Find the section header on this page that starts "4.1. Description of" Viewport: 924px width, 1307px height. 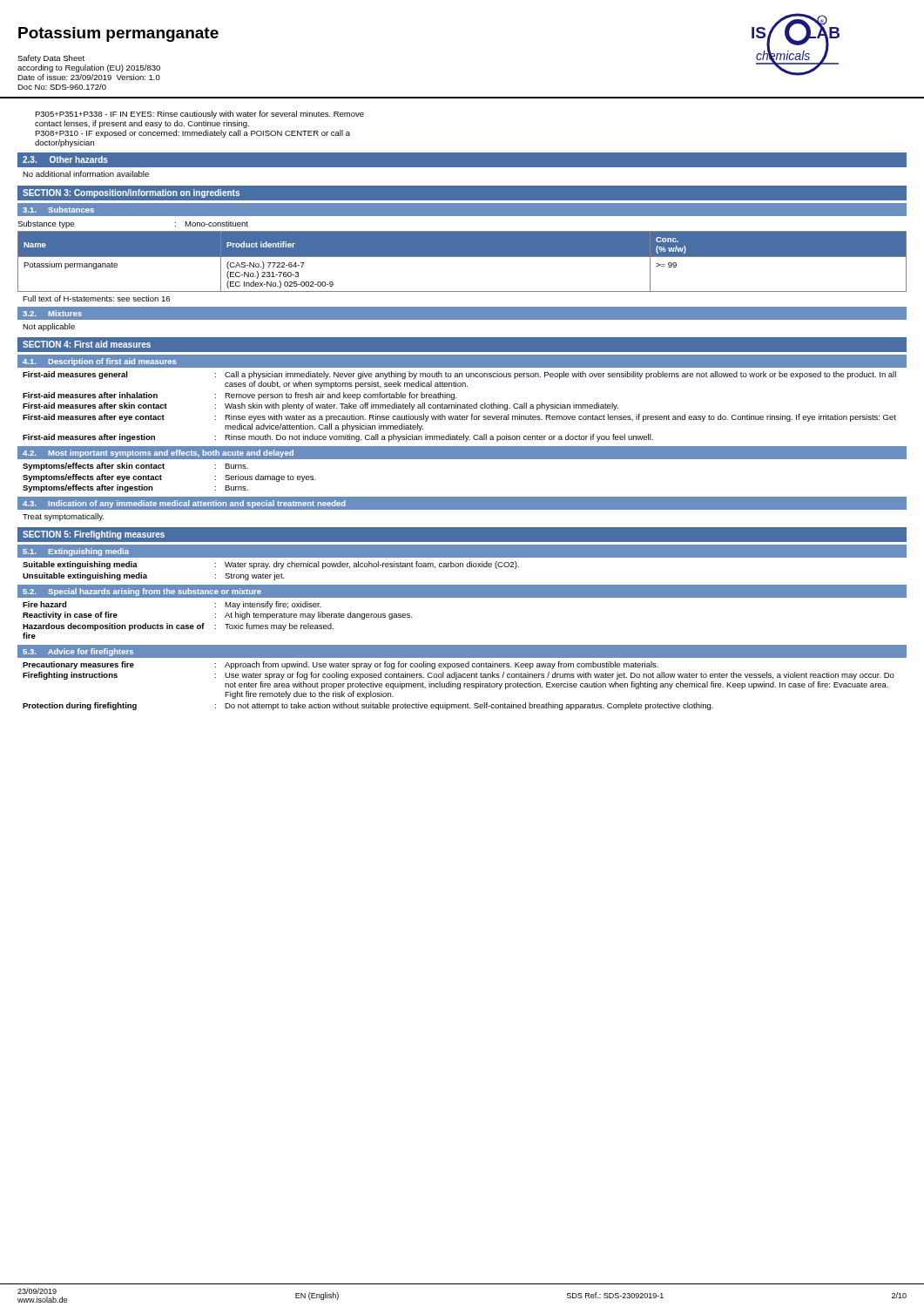pos(100,362)
